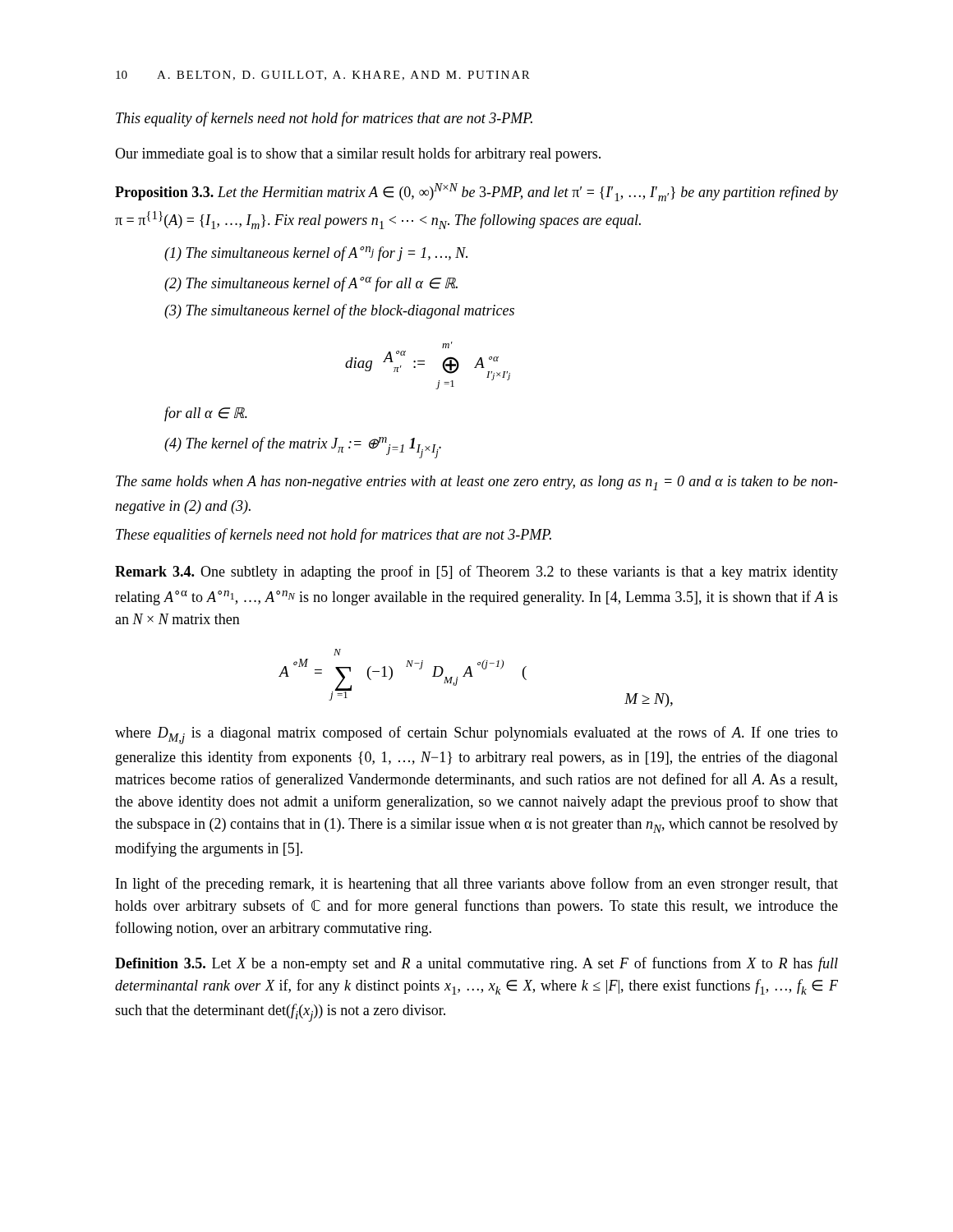This screenshot has height=1232, width=953.
Task: Locate the text starting "Definition 3.5. Let X be a non-empty set"
Action: (476, 989)
